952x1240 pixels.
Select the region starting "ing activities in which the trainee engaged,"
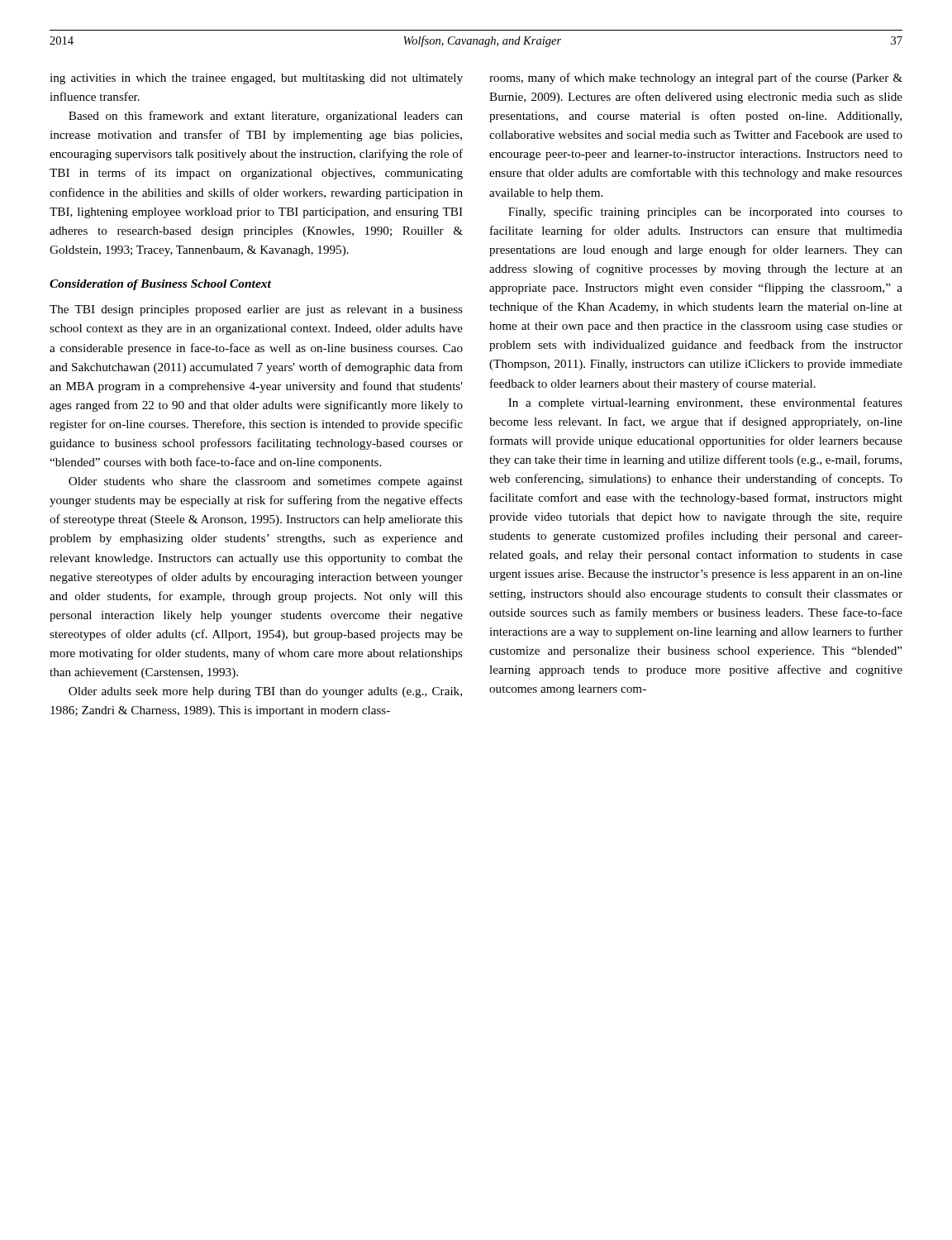256,163
